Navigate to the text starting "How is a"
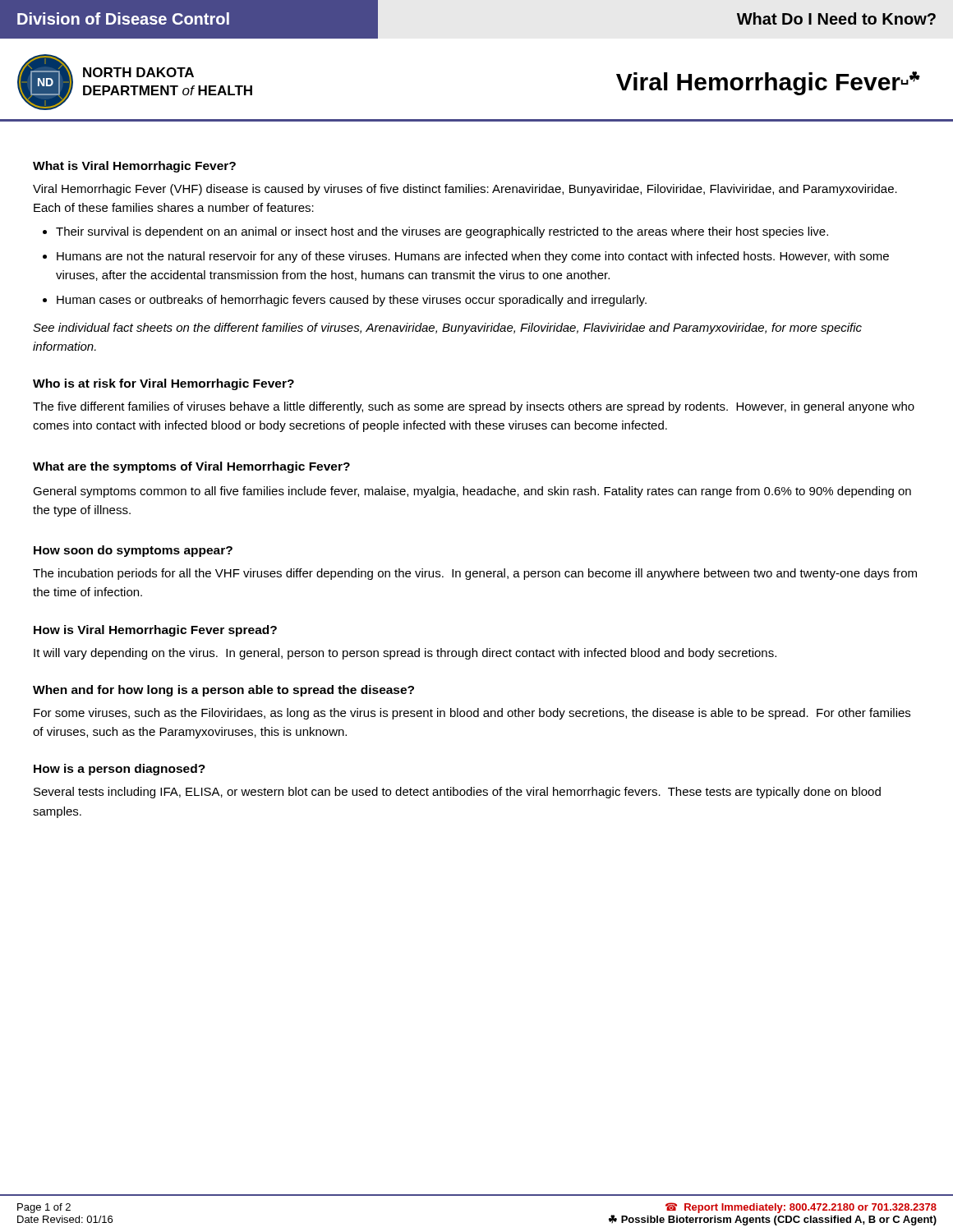Image resolution: width=953 pixels, height=1232 pixels. click(119, 769)
